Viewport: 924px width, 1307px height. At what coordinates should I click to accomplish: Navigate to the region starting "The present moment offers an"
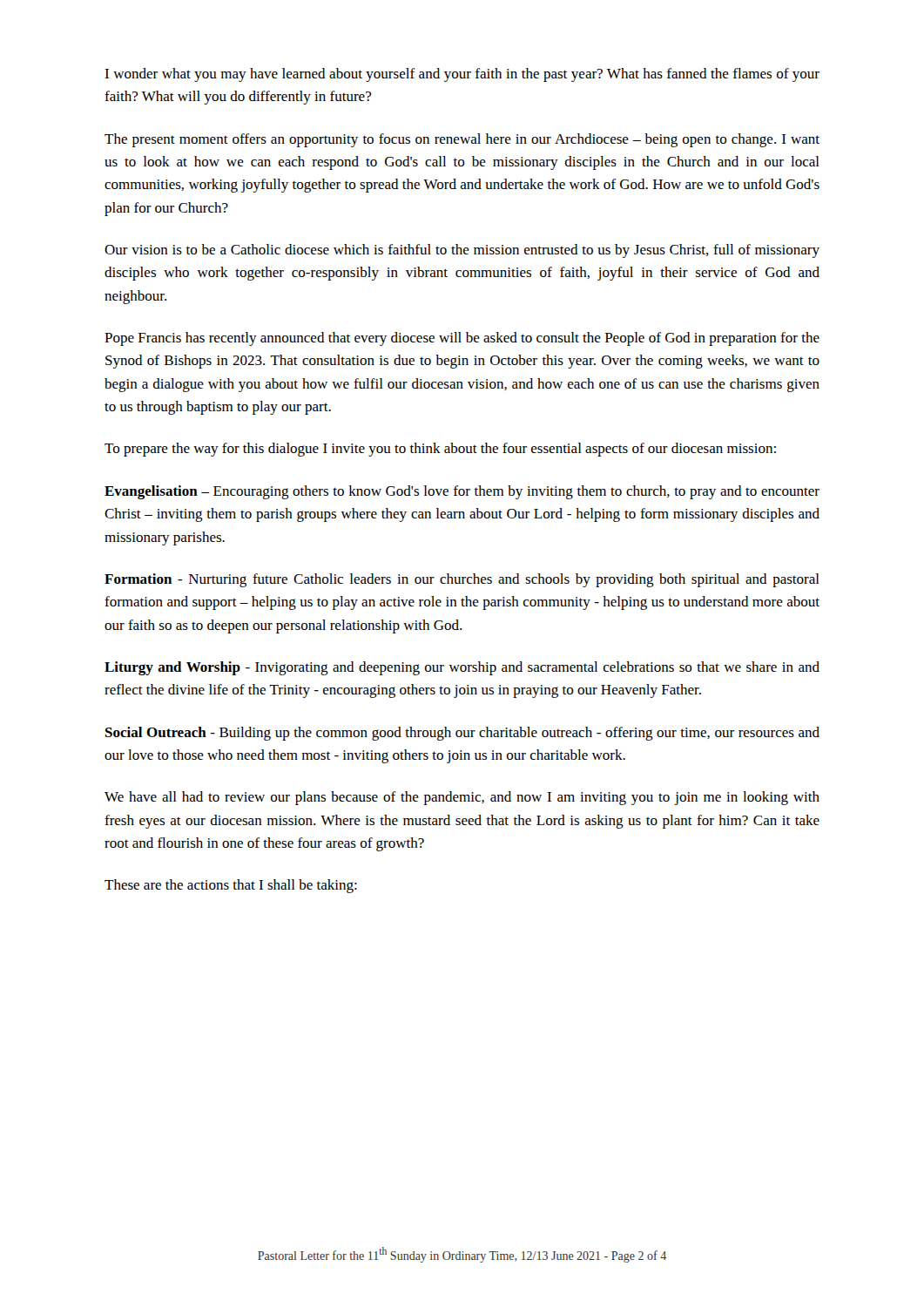pos(462,173)
